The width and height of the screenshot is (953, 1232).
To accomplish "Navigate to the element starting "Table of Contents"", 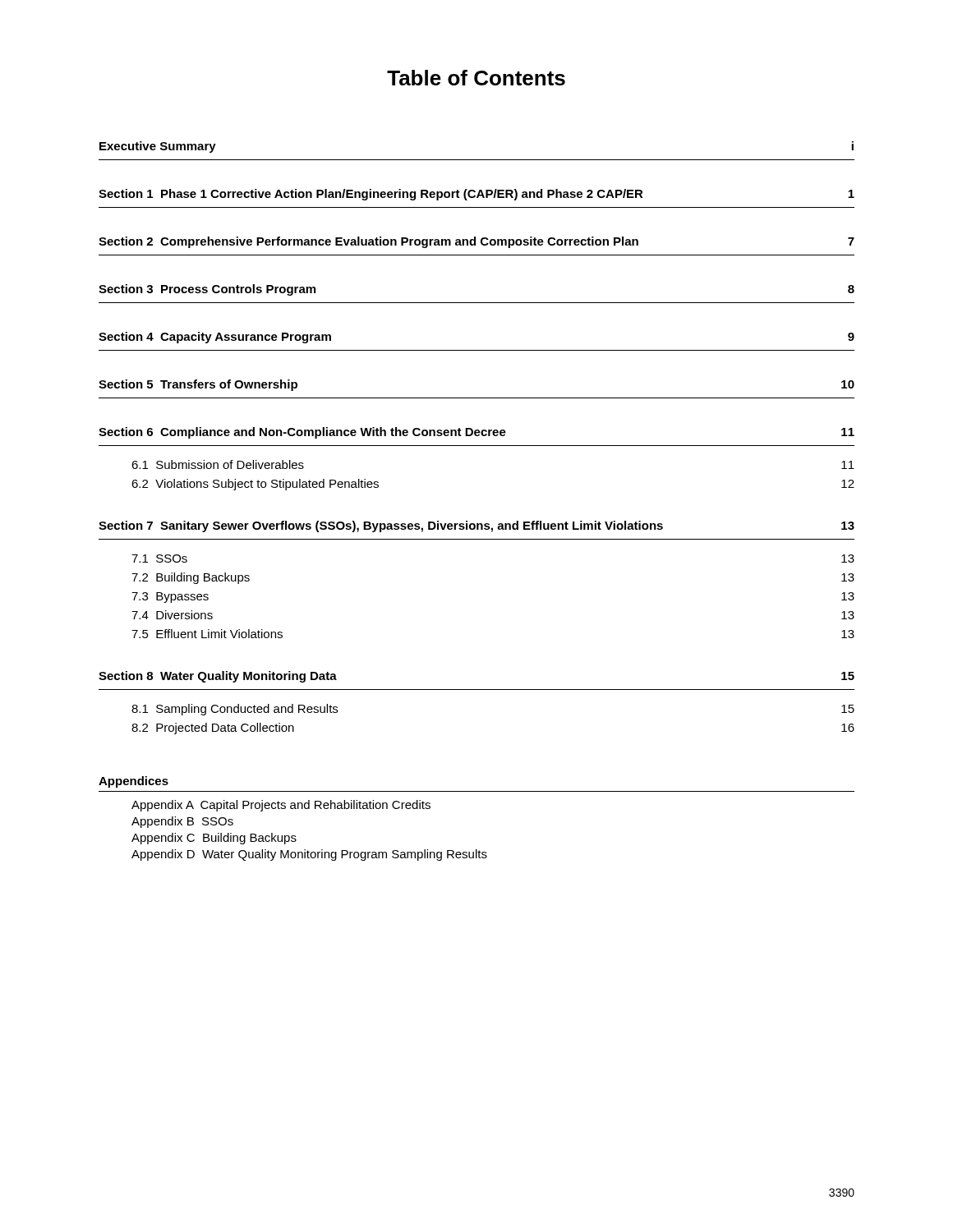I will click(x=476, y=78).
